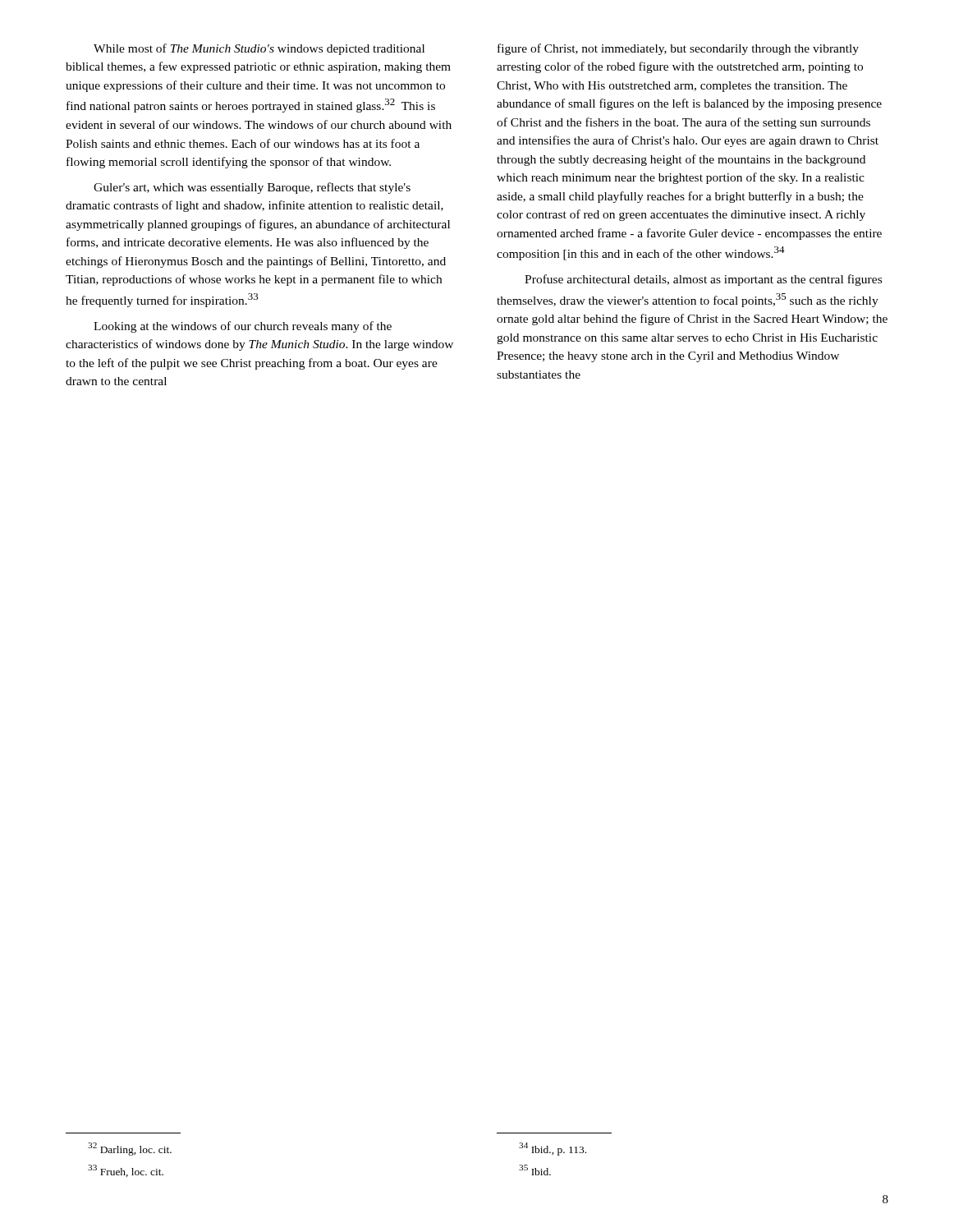Navigate to the region starting "While most of The"

click(x=261, y=215)
